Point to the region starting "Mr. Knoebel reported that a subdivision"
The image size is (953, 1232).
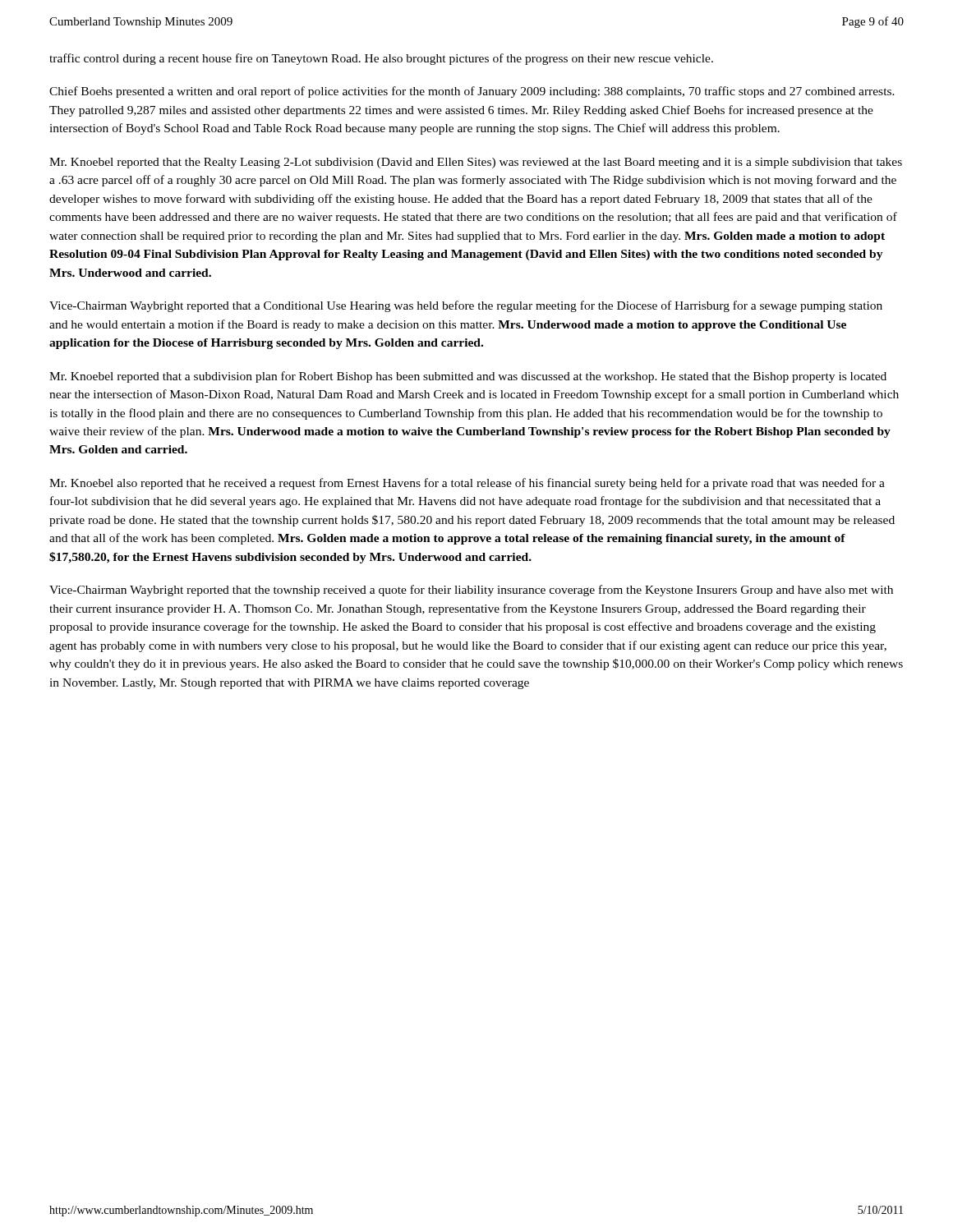click(474, 412)
